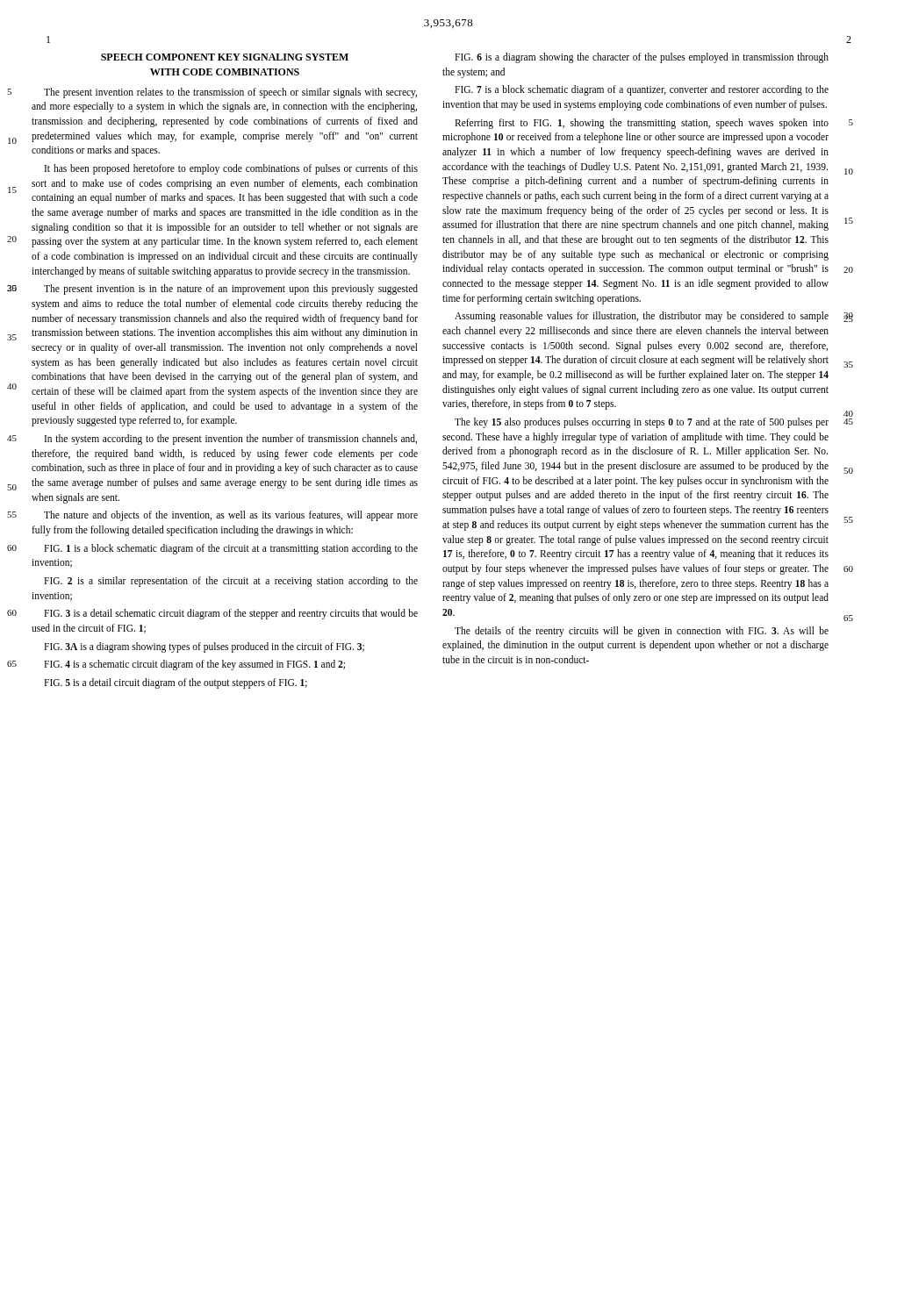897x1316 pixels.
Task: Select the list item with the text "FIG. 2 is a"
Action: click(225, 589)
